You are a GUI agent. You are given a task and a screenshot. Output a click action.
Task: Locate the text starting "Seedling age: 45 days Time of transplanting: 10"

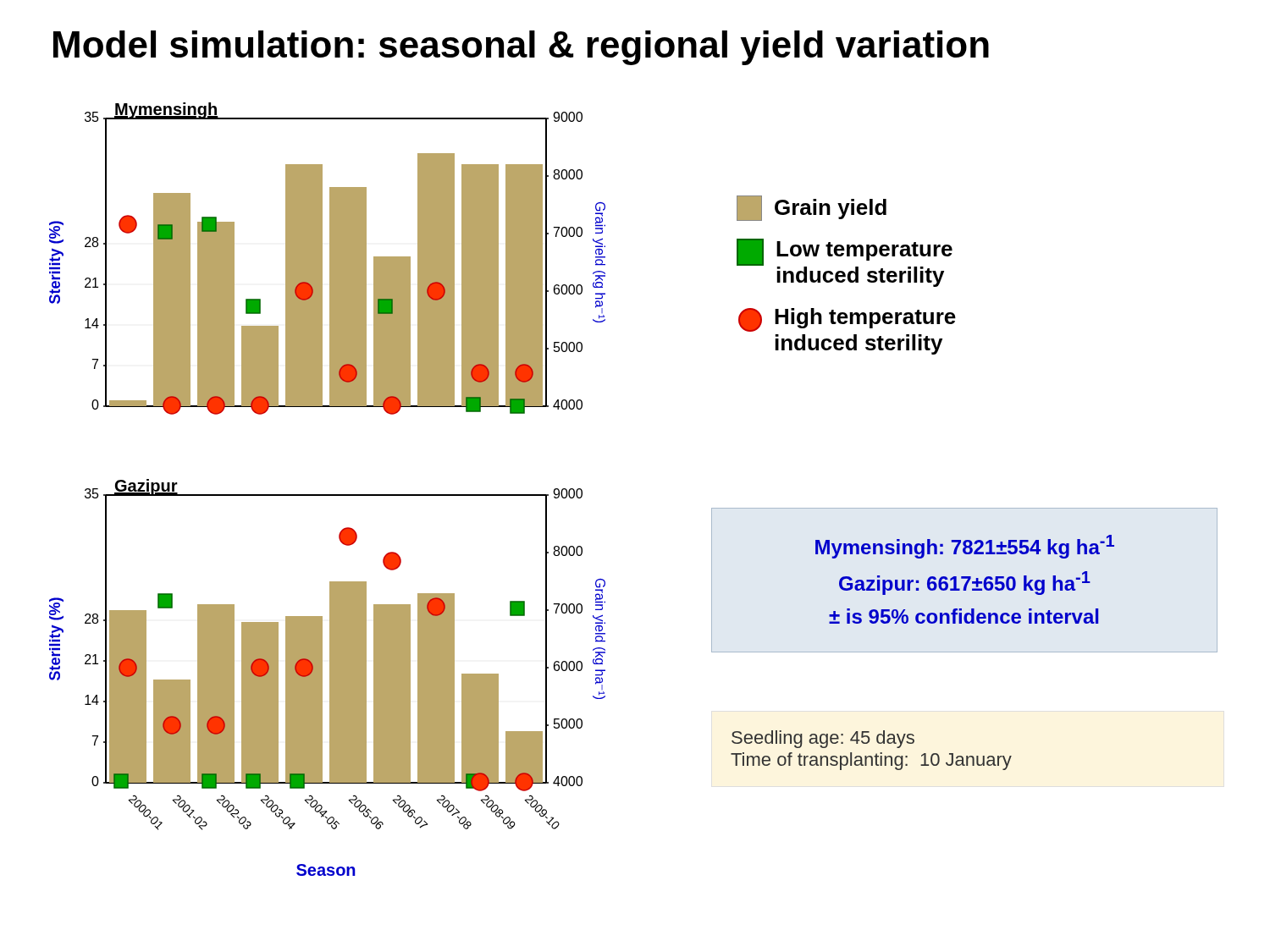[x=871, y=749]
